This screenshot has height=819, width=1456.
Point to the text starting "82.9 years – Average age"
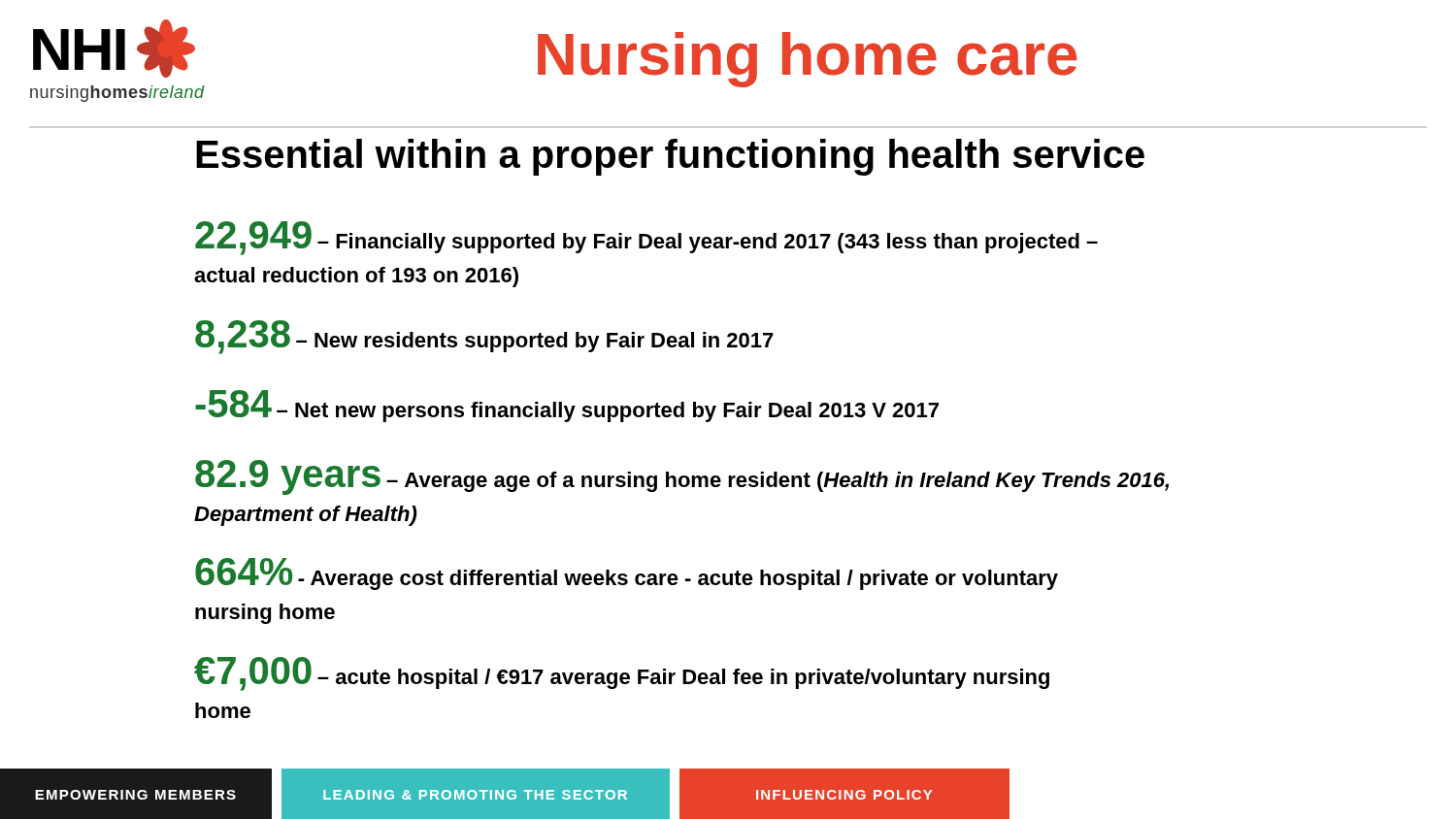pos(682,489)
